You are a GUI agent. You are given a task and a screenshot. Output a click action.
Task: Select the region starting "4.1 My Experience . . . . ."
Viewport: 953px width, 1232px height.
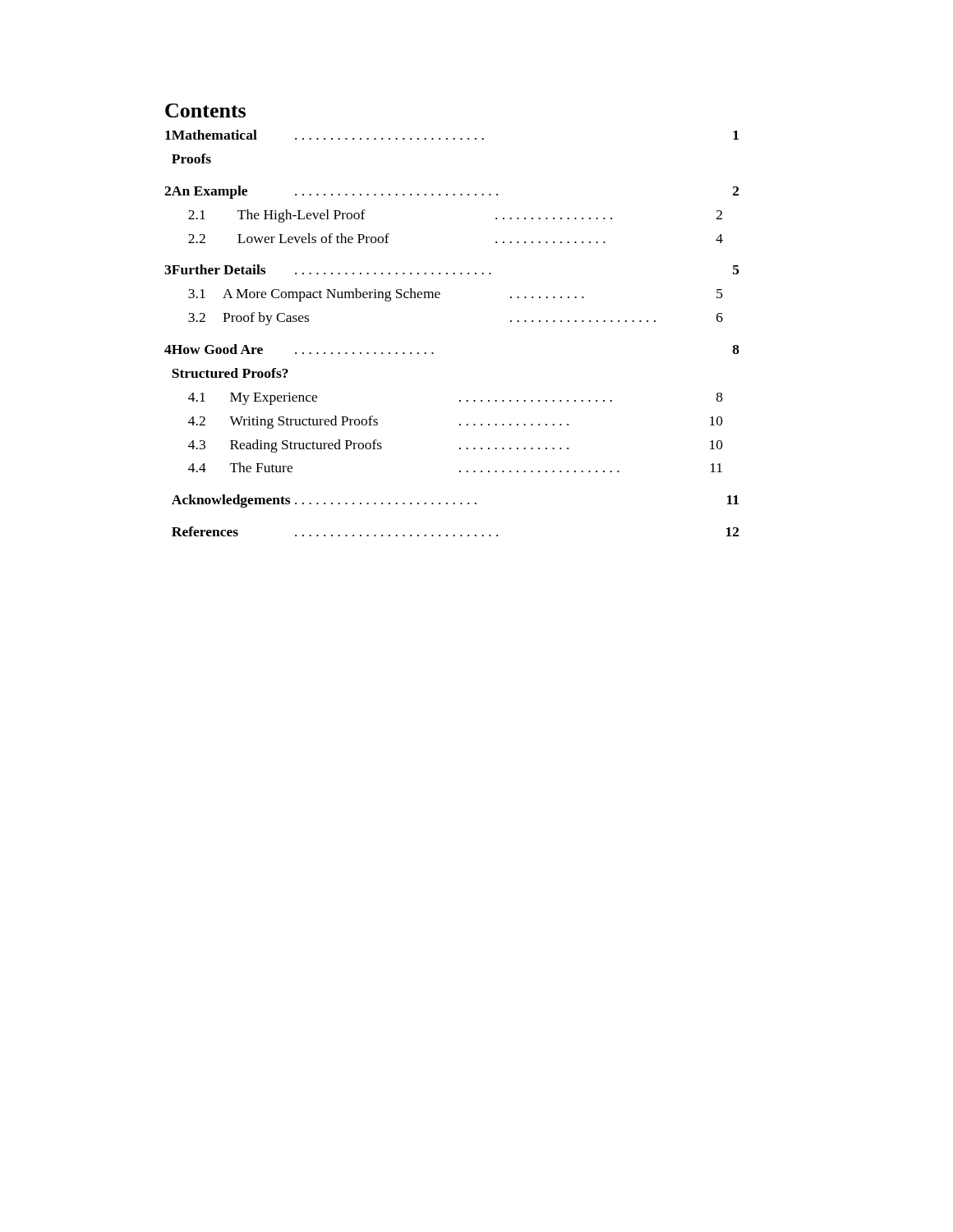452,432
